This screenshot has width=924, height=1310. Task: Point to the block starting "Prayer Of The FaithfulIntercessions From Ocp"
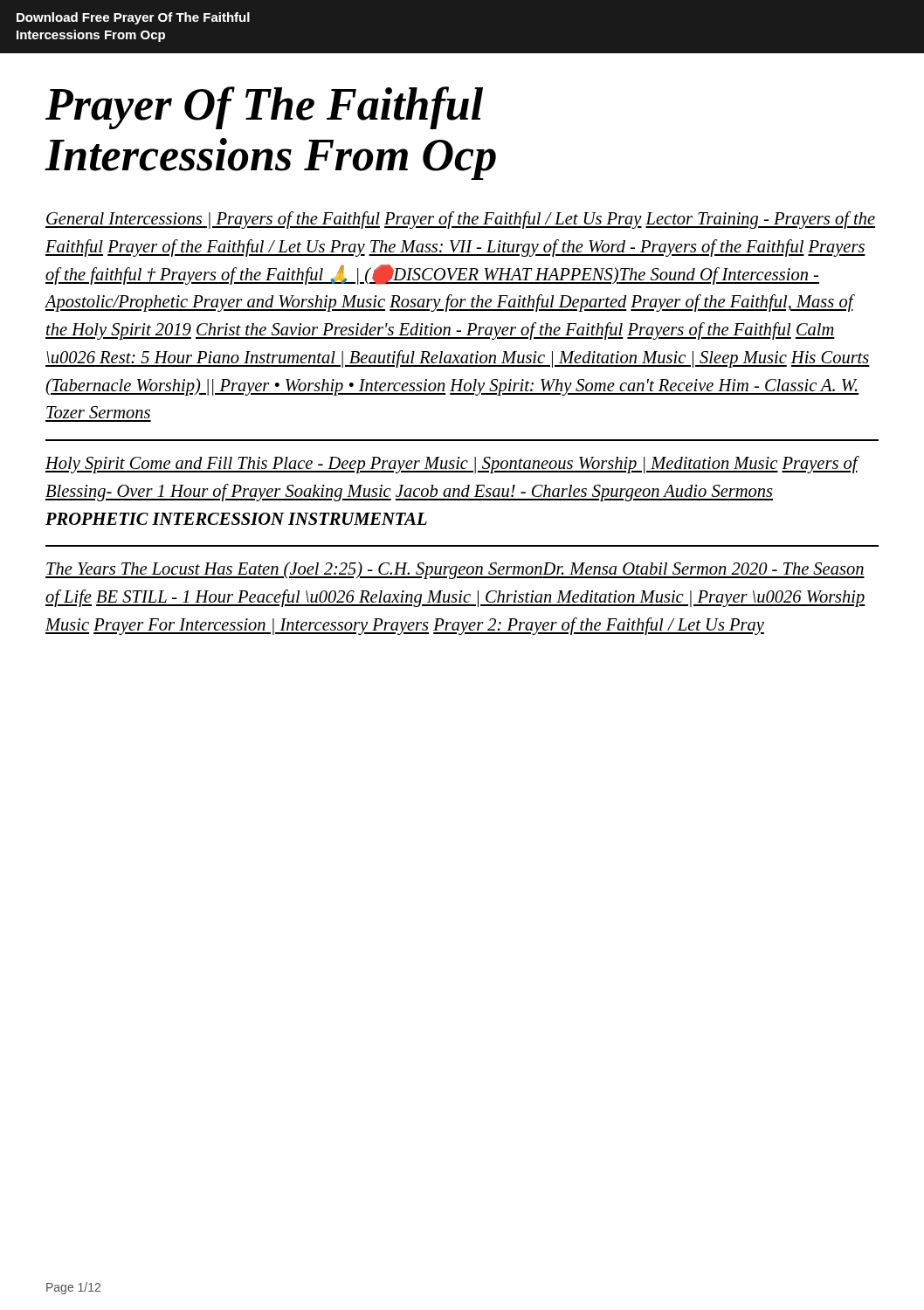[462, 130]
